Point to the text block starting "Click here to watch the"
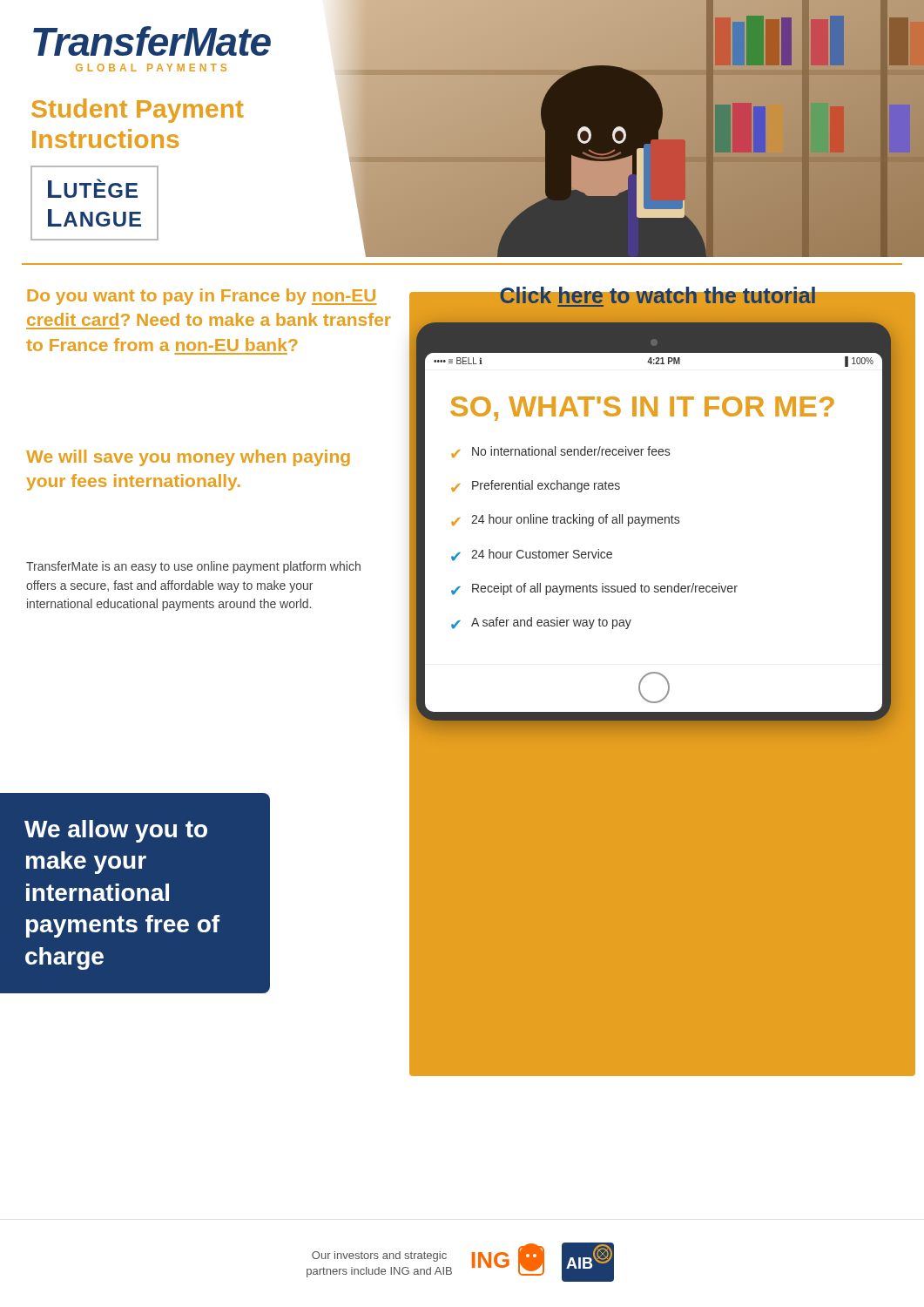The image size is (924, 1307). tap(658, 295)
